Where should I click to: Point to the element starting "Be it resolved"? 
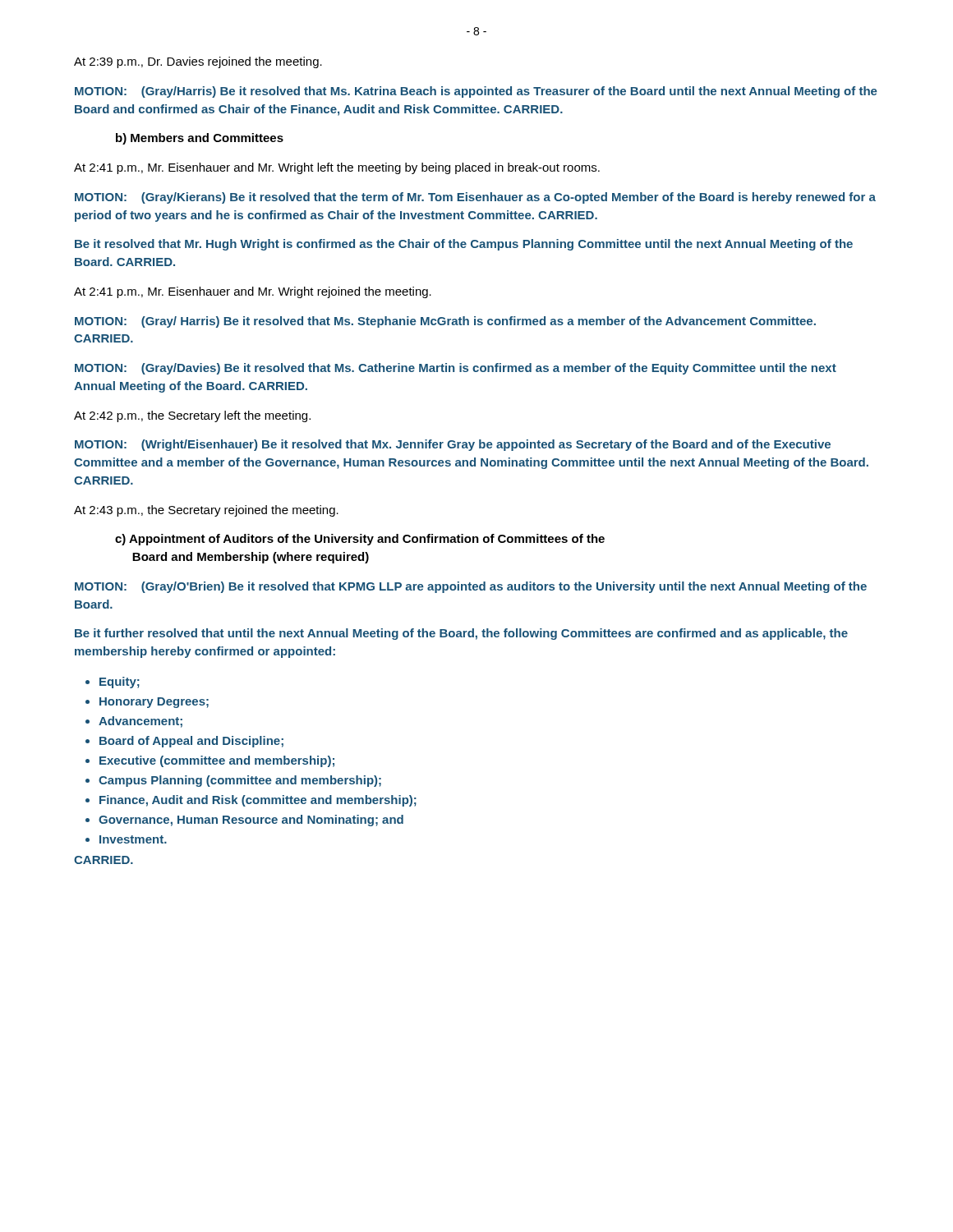(464, 253)
